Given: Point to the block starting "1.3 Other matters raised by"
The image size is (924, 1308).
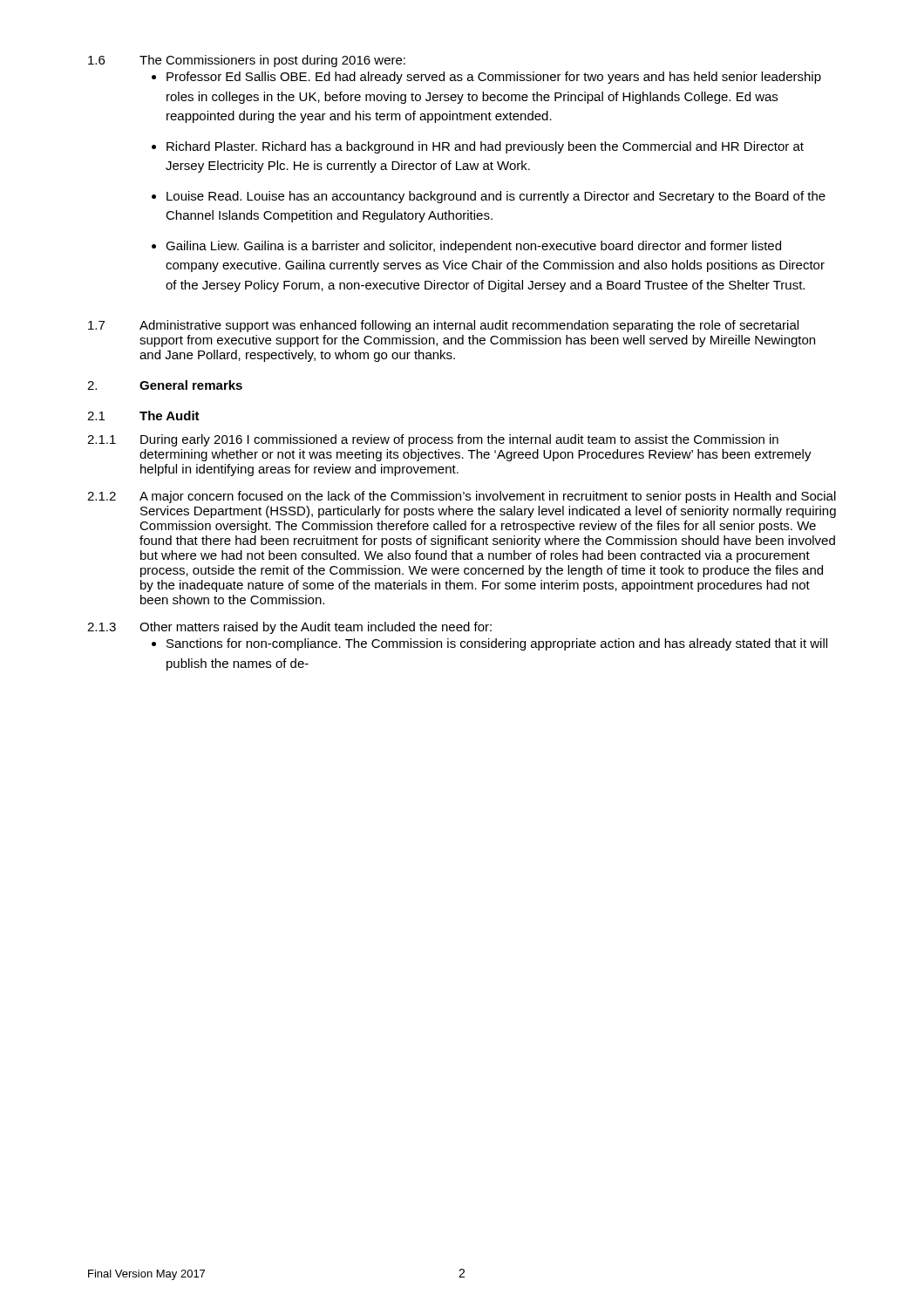Looking at the screenshot, I should click(x=462, y=651).
